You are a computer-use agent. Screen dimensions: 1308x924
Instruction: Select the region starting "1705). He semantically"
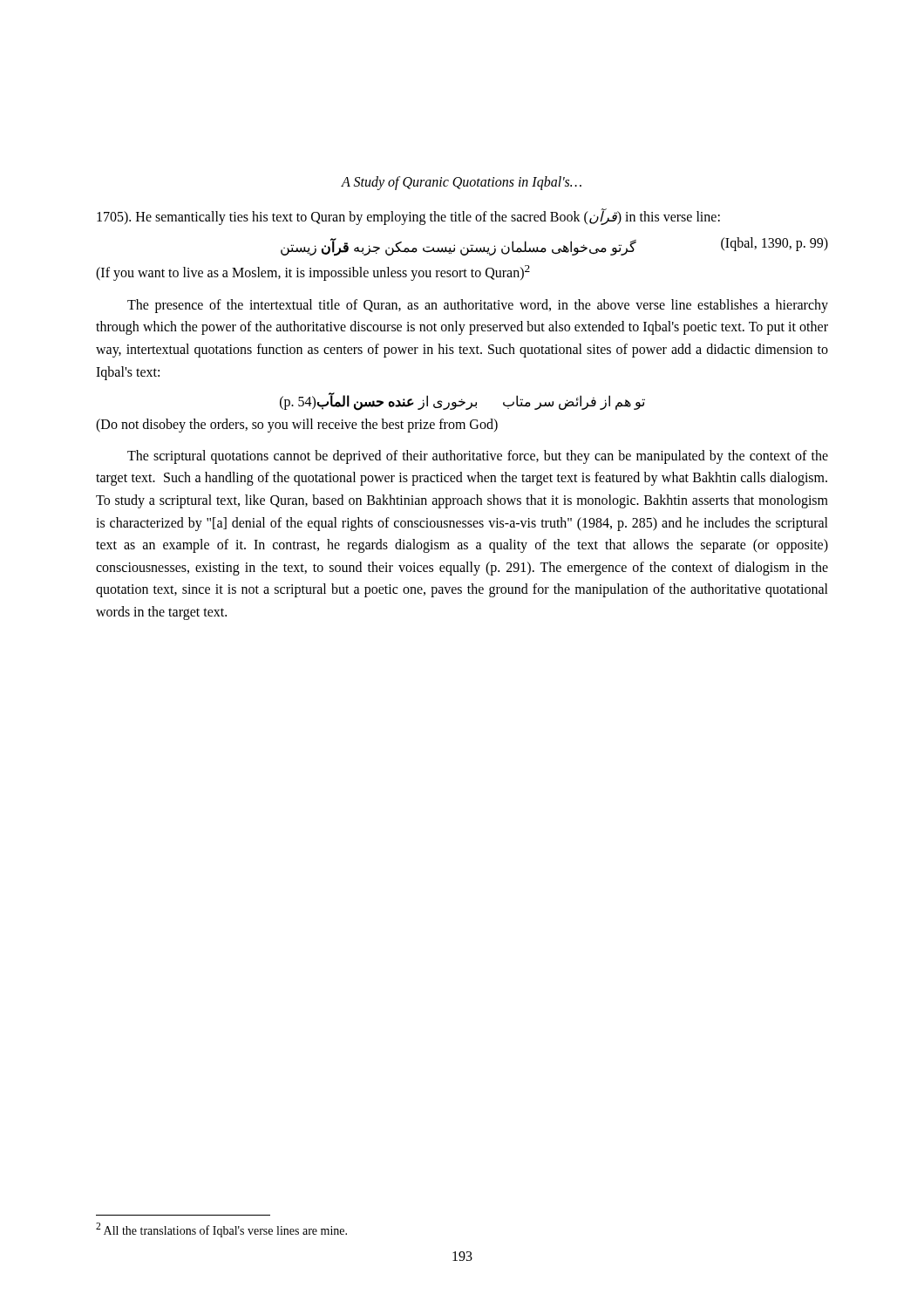tap(462, 217)
